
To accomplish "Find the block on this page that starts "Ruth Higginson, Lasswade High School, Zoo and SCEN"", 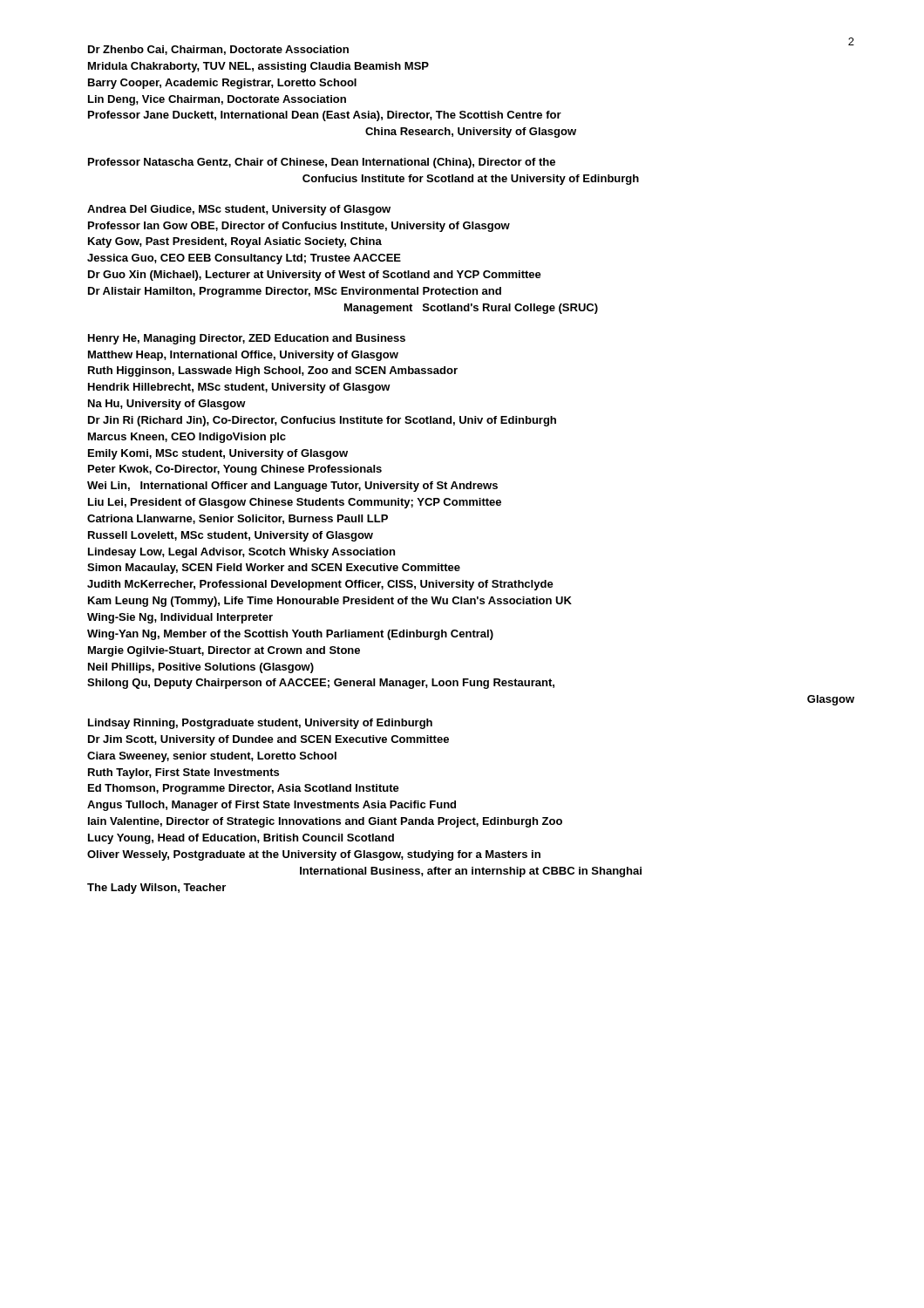I will point(272,370).
